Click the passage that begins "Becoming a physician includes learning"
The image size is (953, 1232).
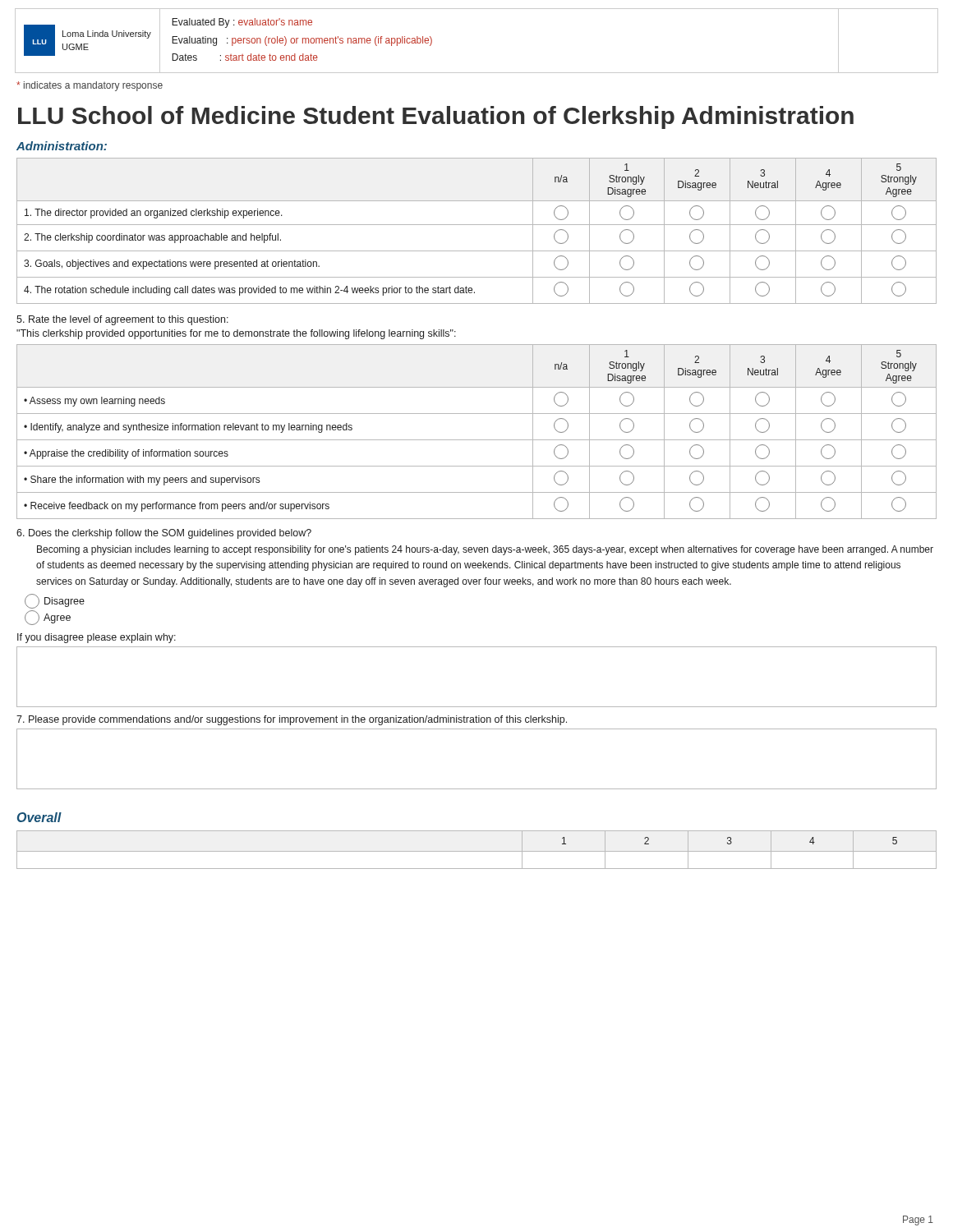click(485, 565)
